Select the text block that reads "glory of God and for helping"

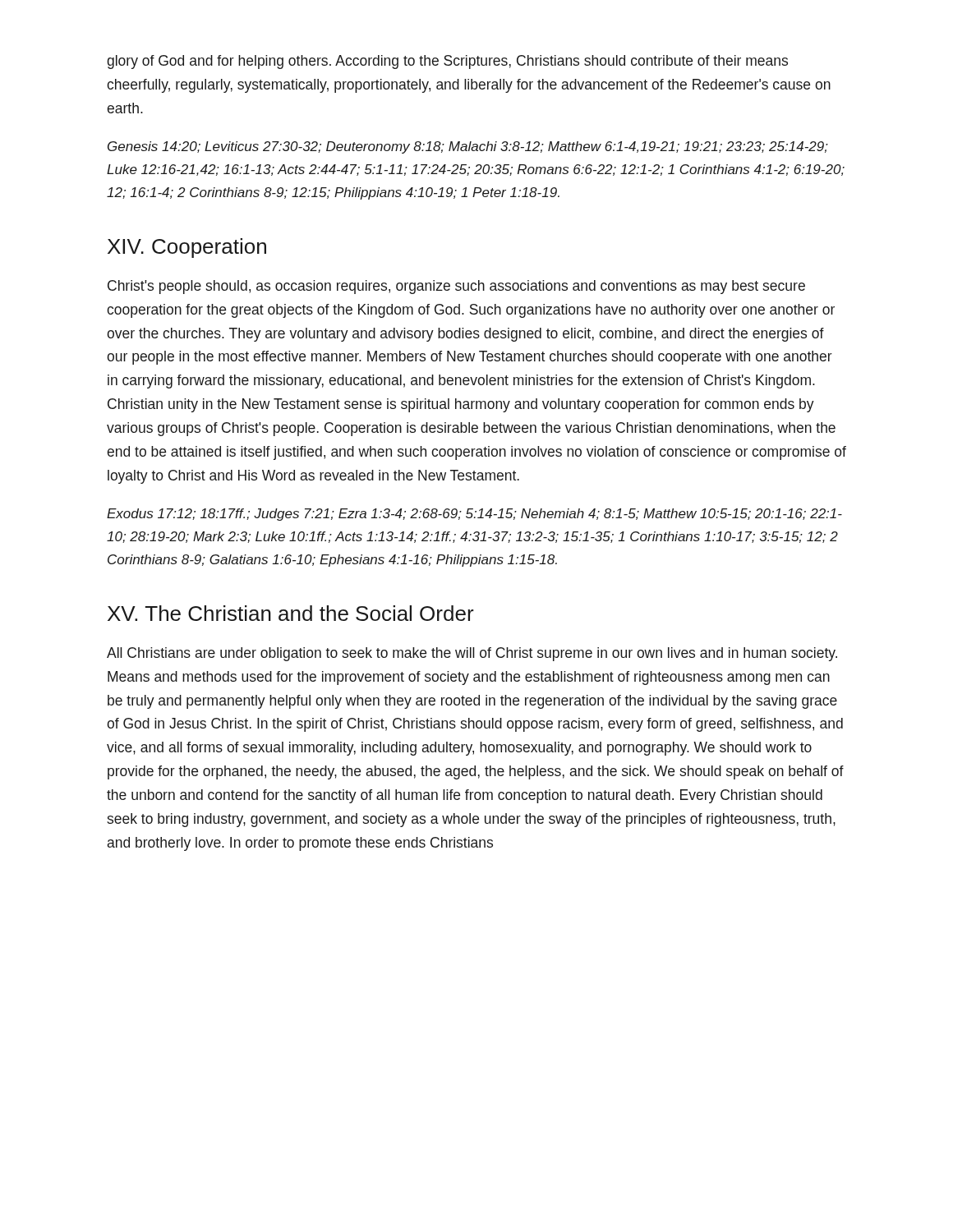469,85
